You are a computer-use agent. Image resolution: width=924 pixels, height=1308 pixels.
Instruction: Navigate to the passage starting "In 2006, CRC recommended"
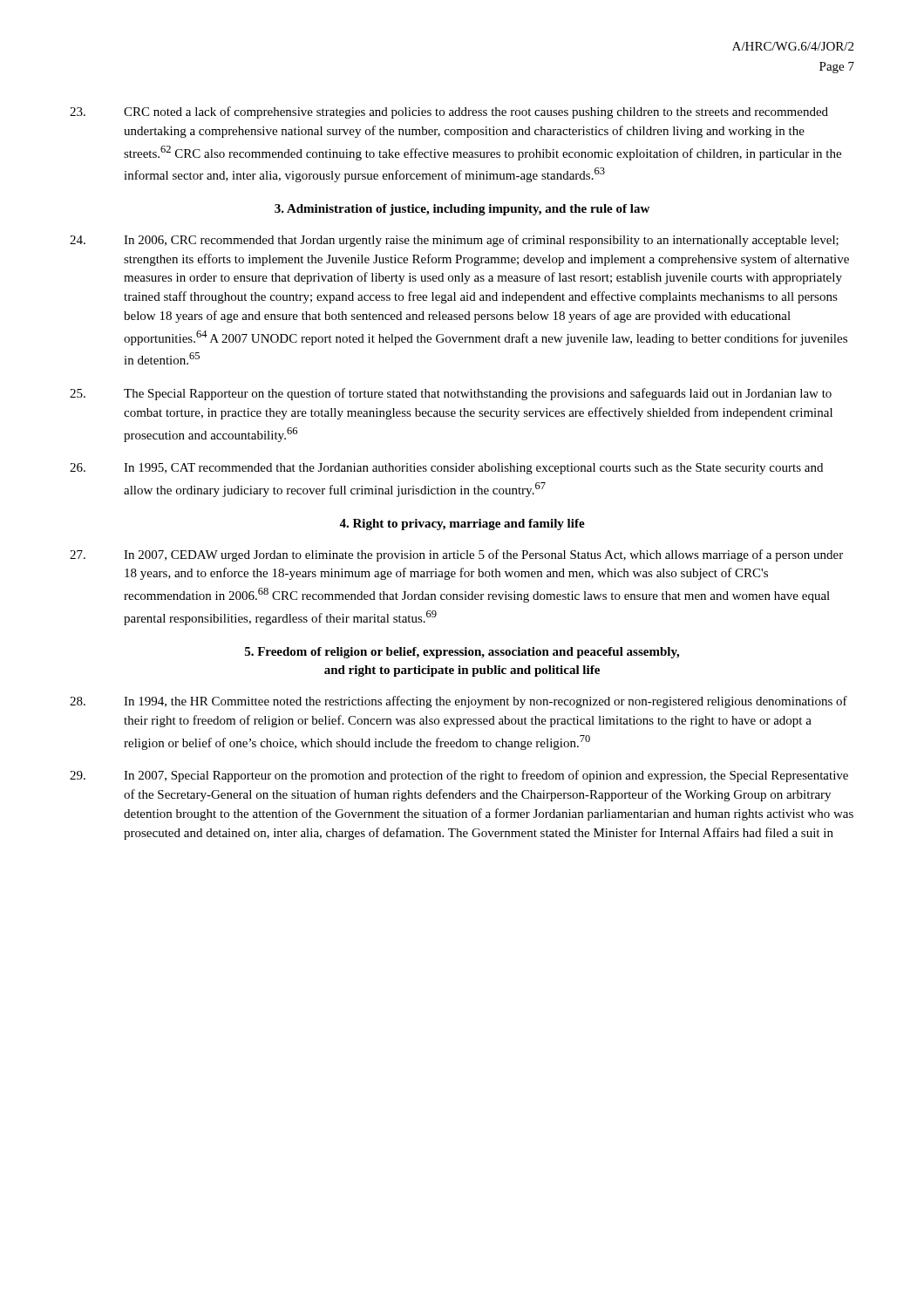click(462, 301)
